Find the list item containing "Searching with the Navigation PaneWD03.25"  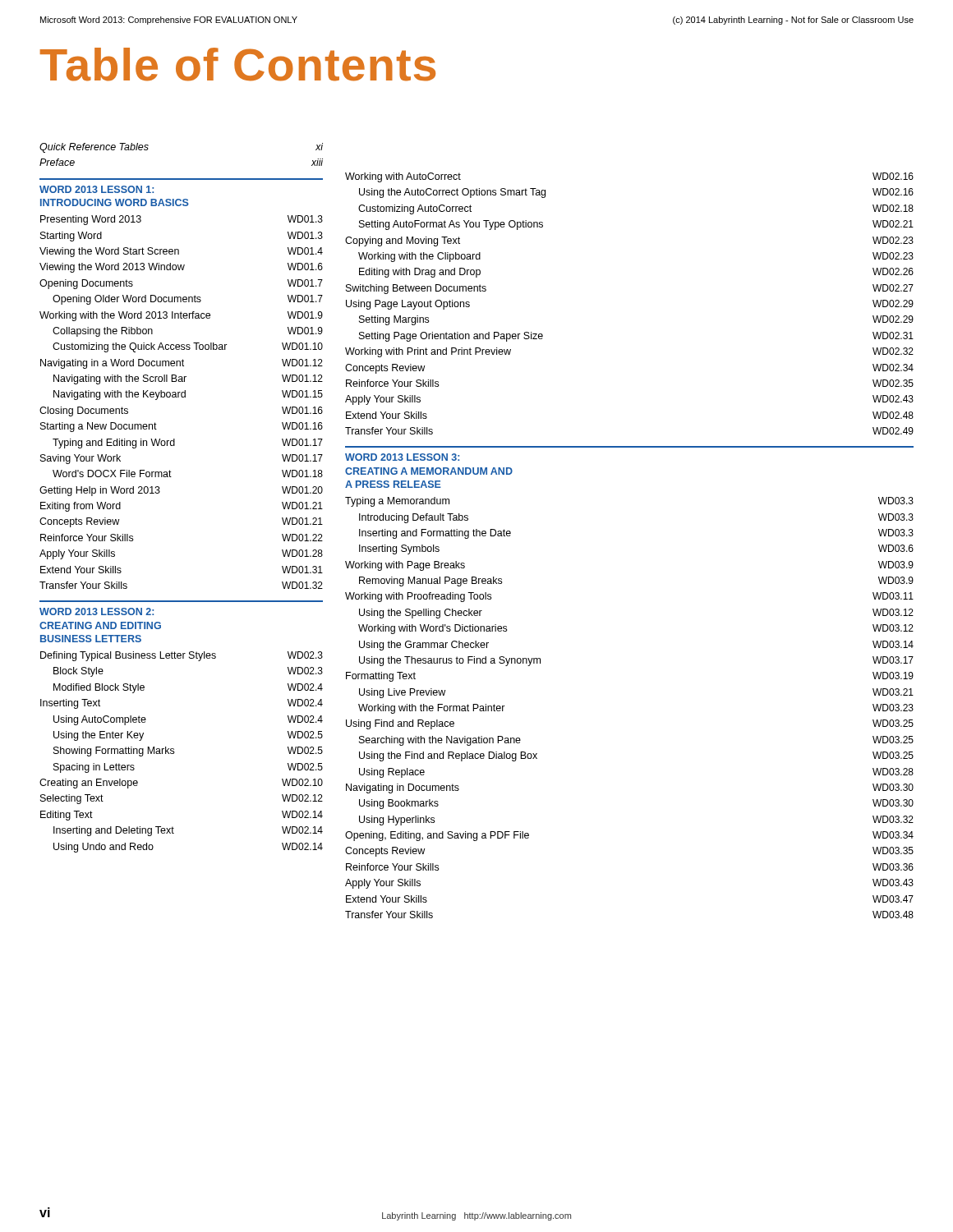click(440, 740)
